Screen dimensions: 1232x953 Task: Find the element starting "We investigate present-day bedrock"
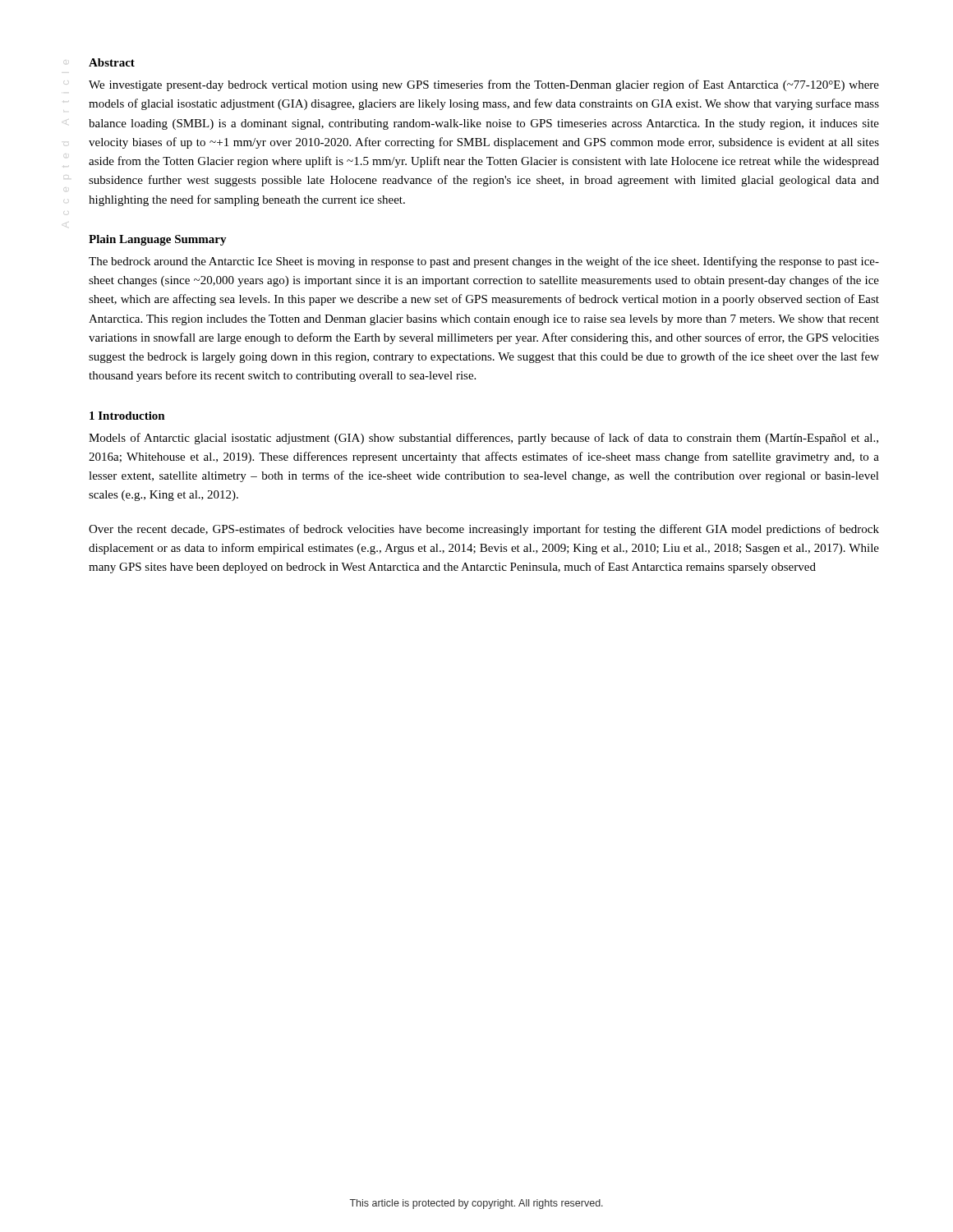484,142
